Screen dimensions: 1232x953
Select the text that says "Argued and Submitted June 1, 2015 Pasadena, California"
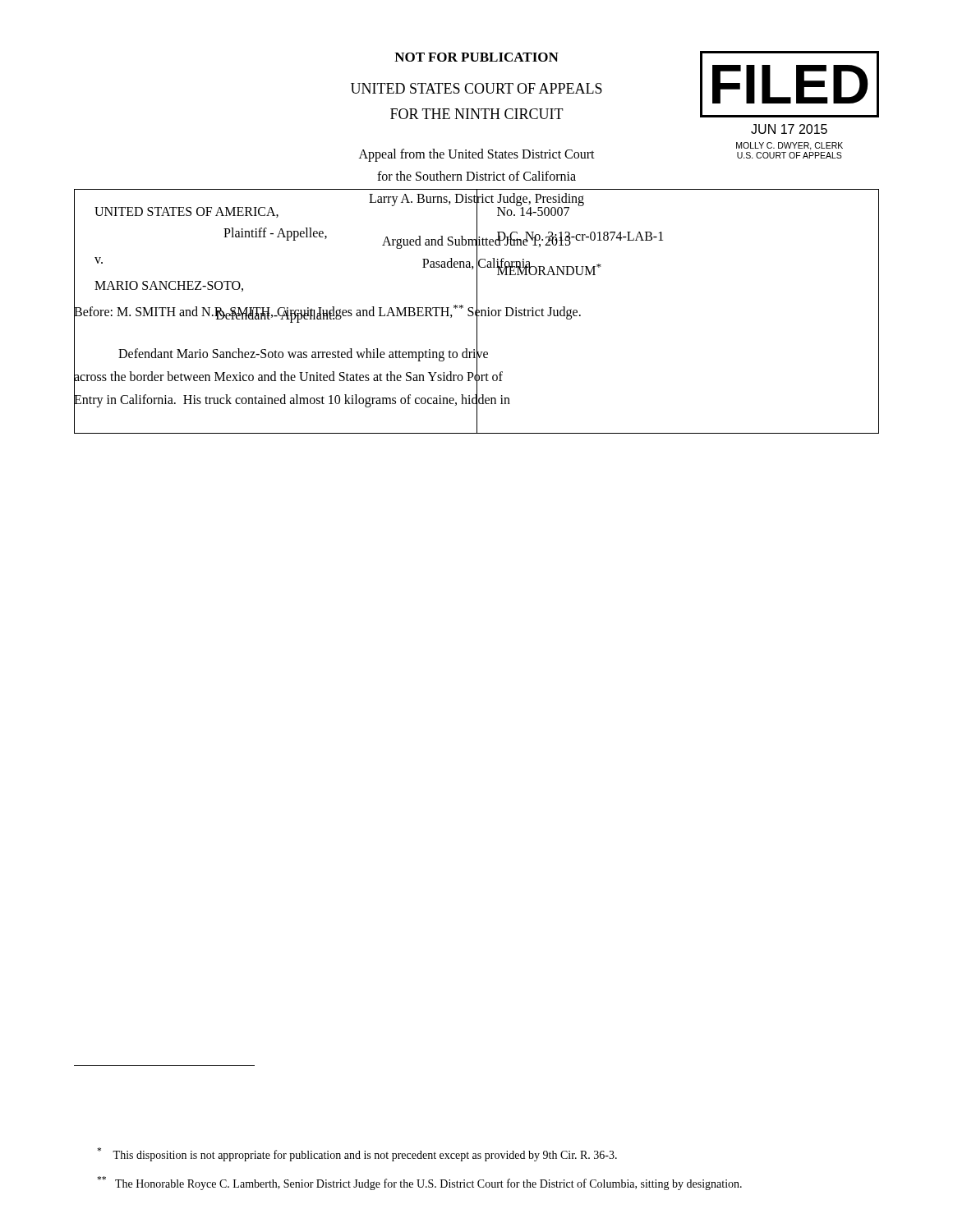pyautogui.click(x=476, y=252)
